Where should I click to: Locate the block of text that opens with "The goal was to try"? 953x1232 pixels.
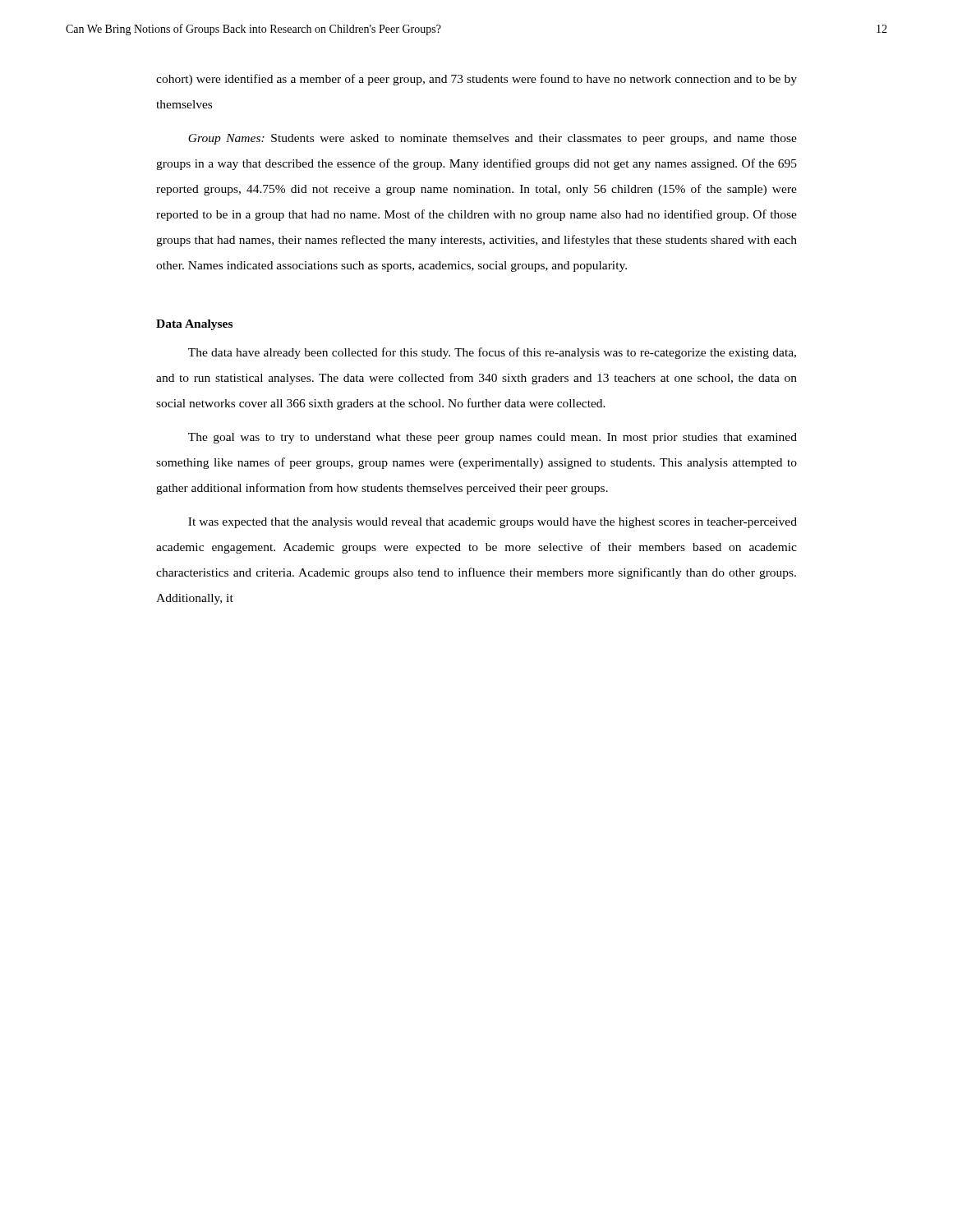tap(476, 462)
